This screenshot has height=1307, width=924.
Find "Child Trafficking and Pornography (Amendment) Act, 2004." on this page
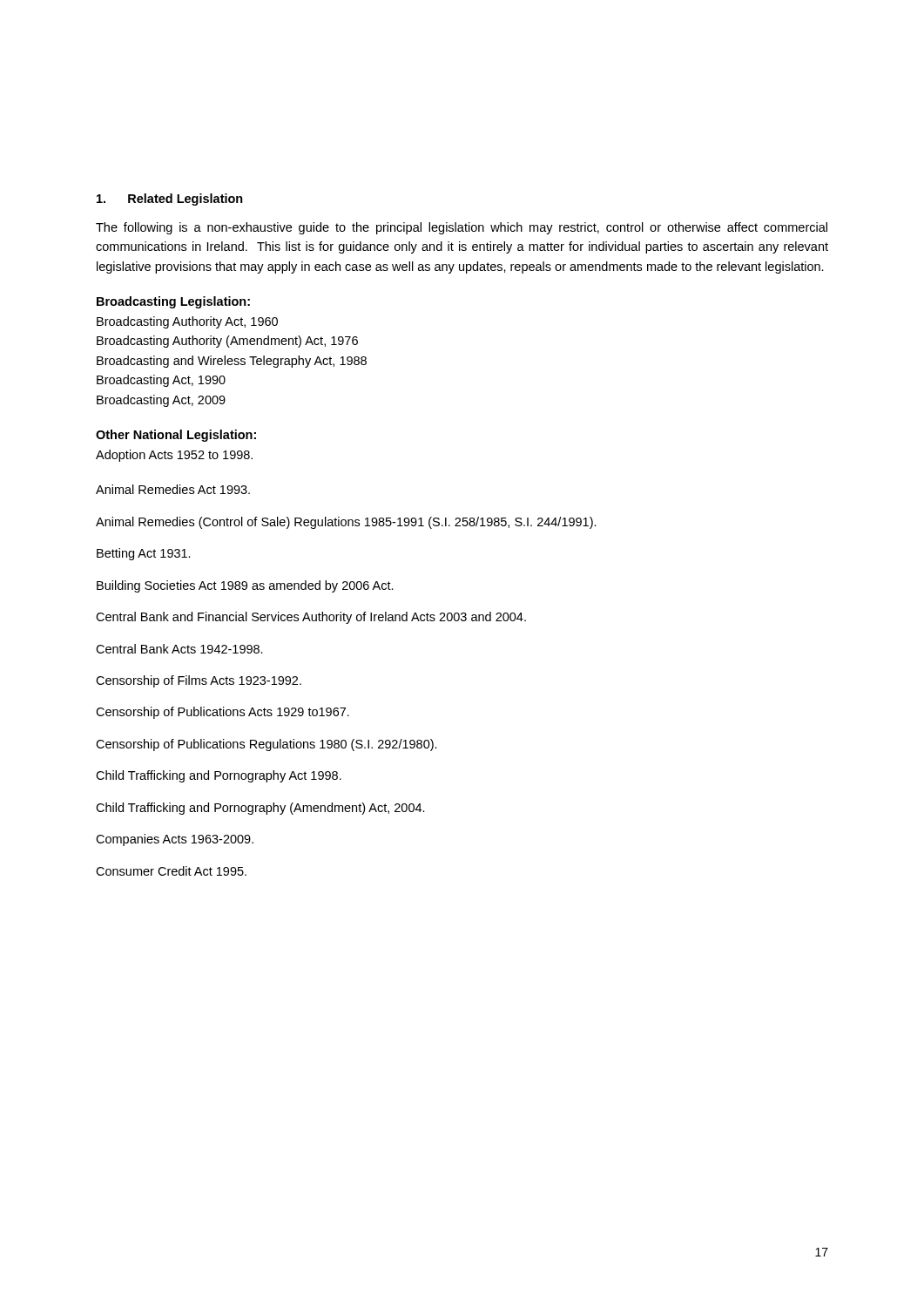click(261, 808)
